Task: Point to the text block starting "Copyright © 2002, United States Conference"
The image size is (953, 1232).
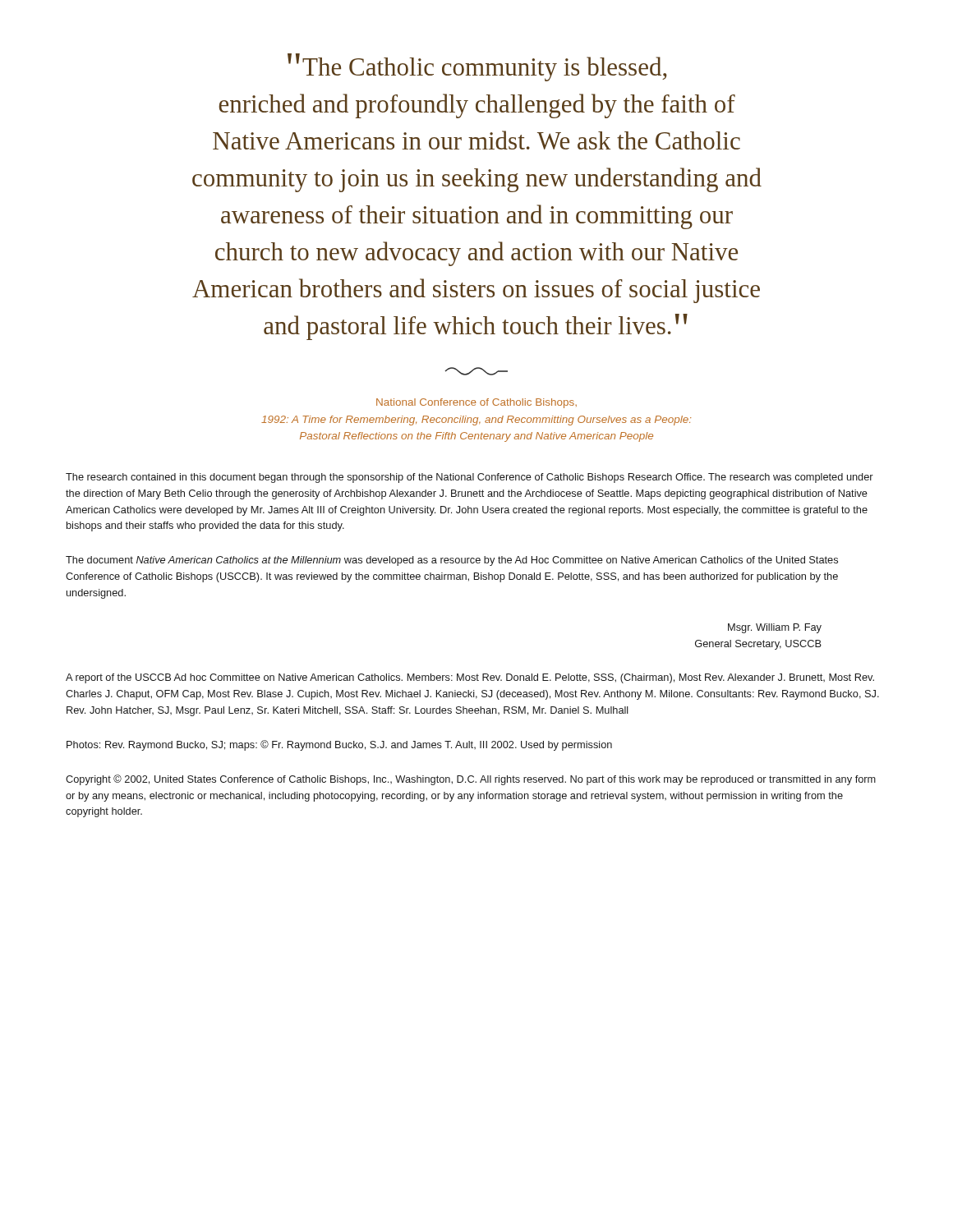Action: [x=471, y=795]
